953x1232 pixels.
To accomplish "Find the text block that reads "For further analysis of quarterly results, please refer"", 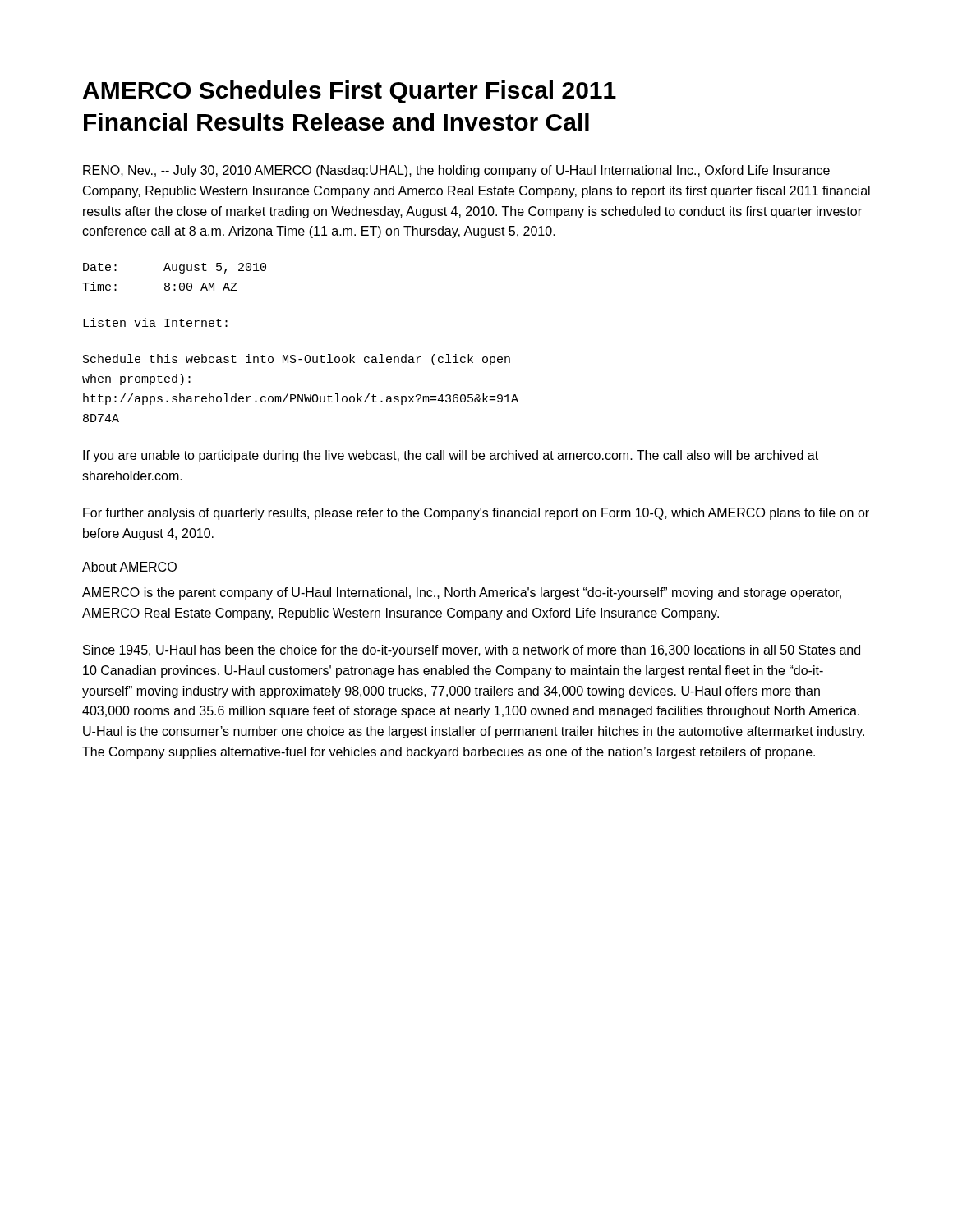I will tap(476, 523).
